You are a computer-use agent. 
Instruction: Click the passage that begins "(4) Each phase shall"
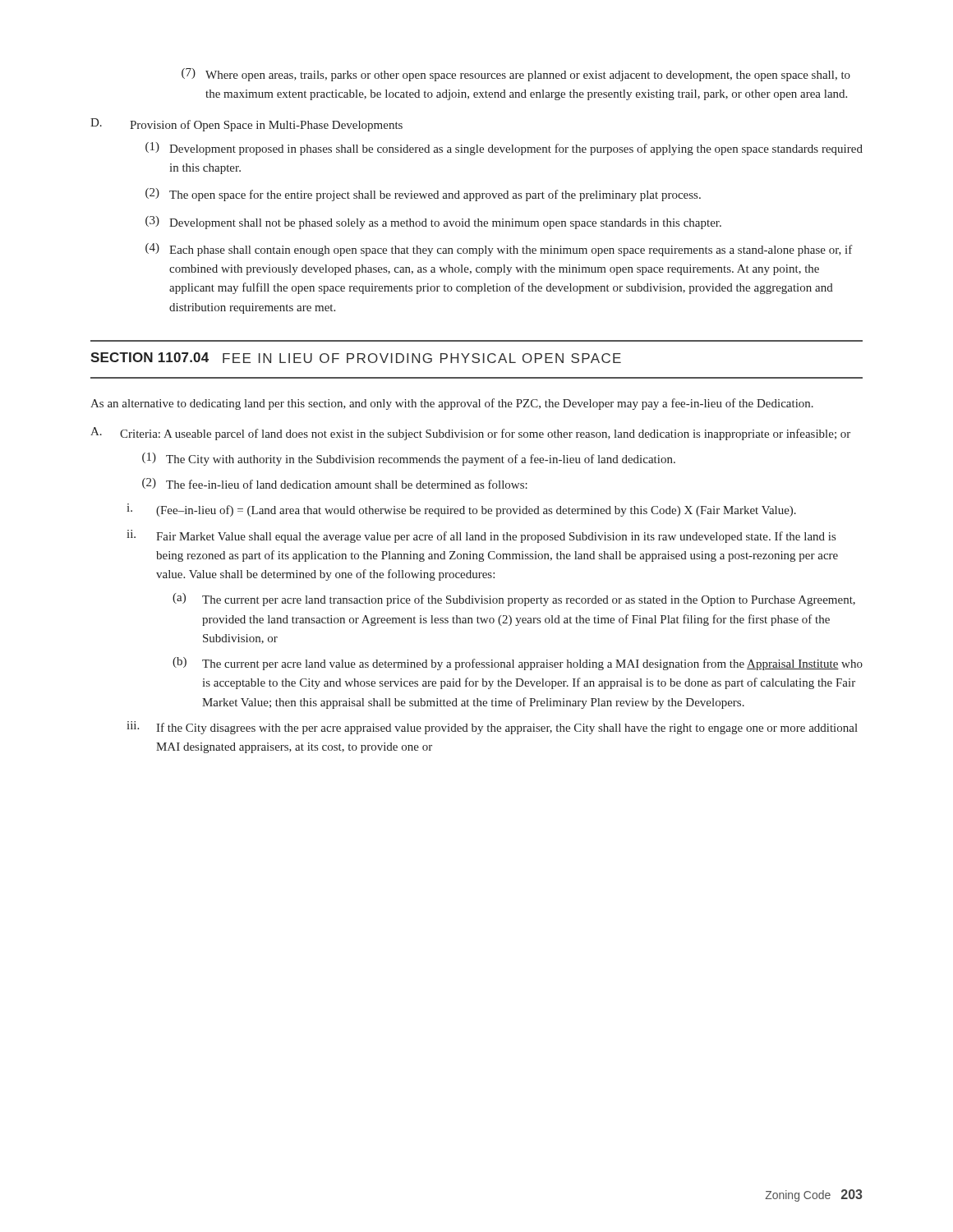(491, 279)
